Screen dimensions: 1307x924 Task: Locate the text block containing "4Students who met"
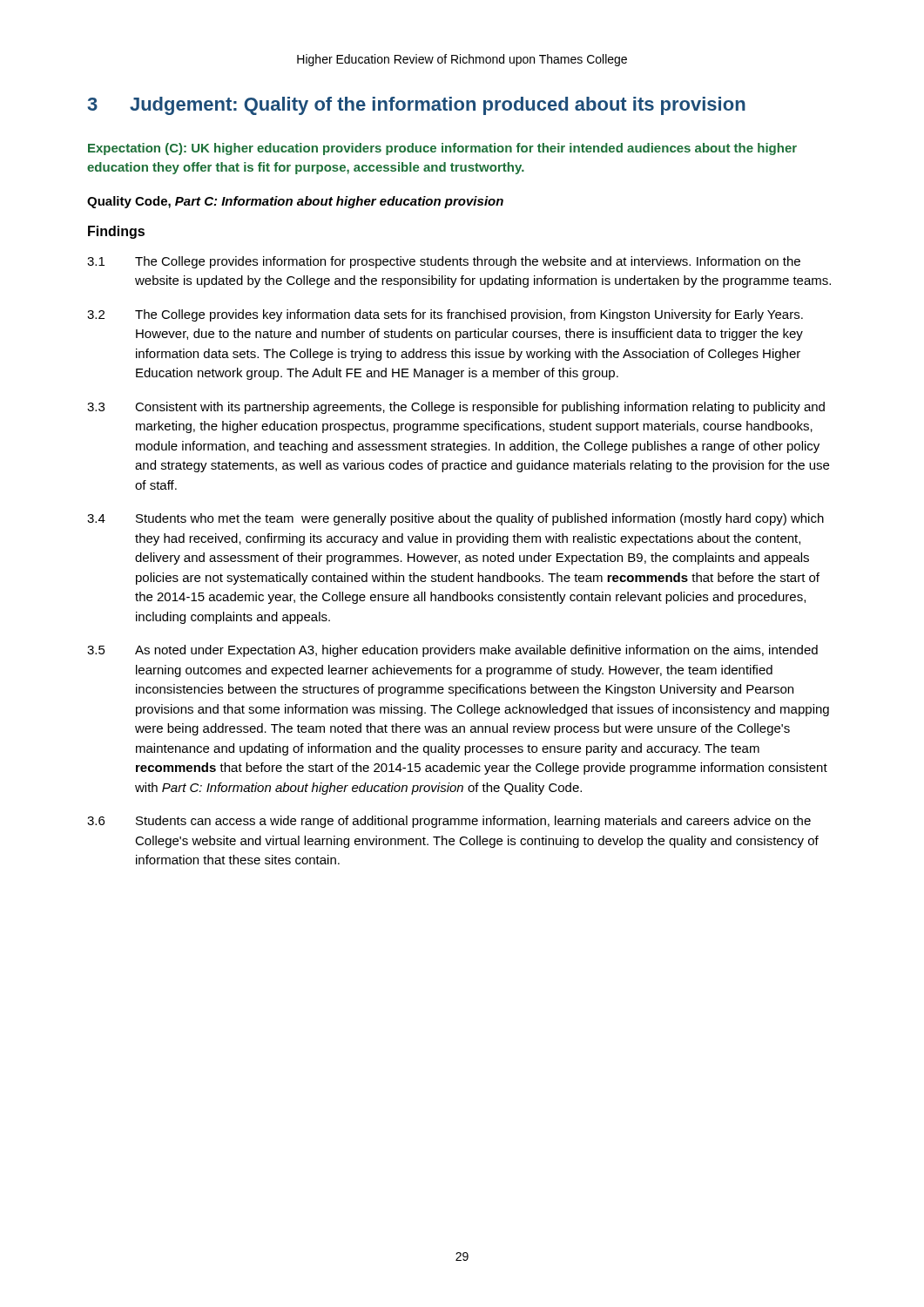[460, 568]
